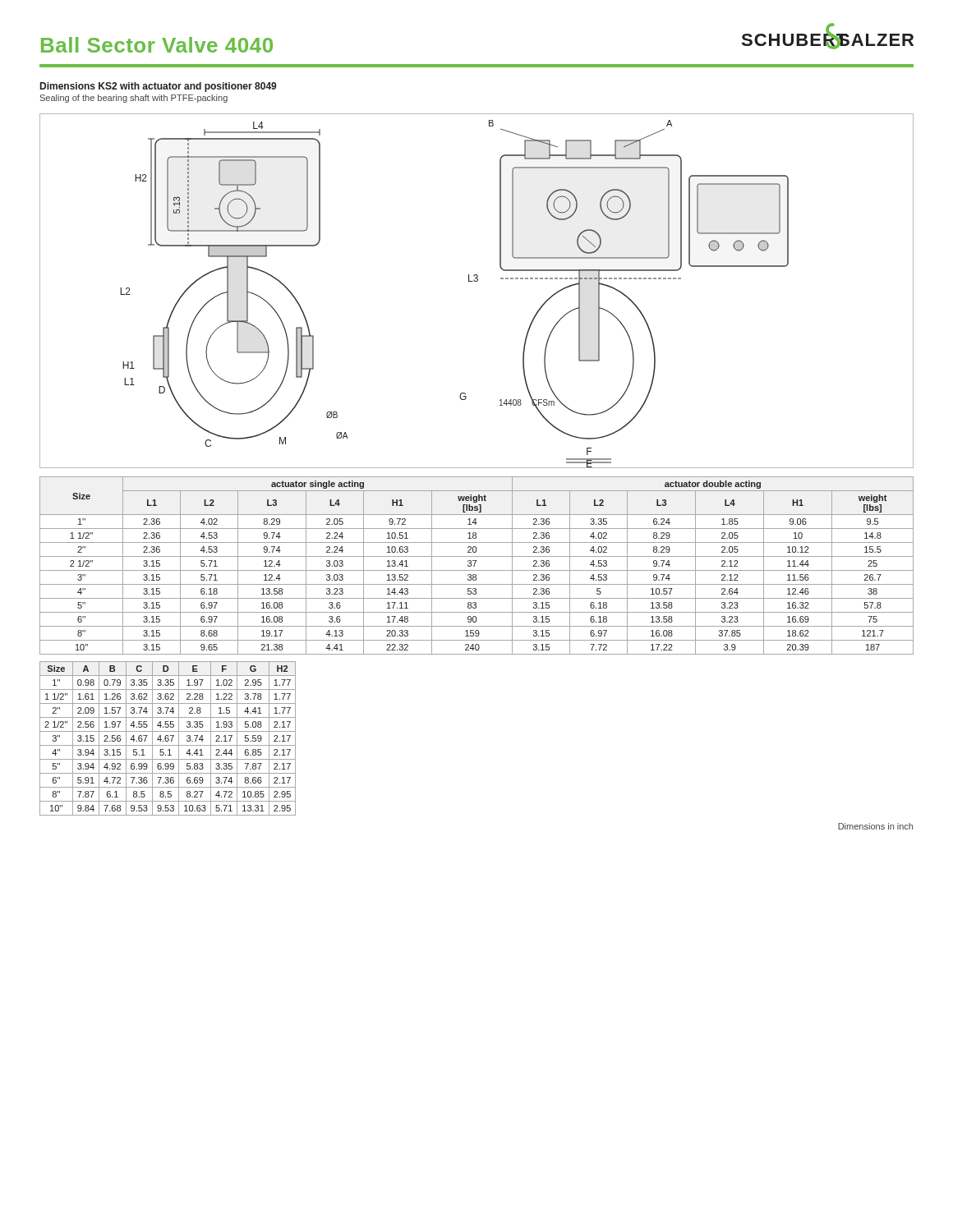Viewport: 953px width, 1232px height.
Task: Where is the section header that starts "Dimensions KS2 with actuator and"?
Action: tap(158, 86)
